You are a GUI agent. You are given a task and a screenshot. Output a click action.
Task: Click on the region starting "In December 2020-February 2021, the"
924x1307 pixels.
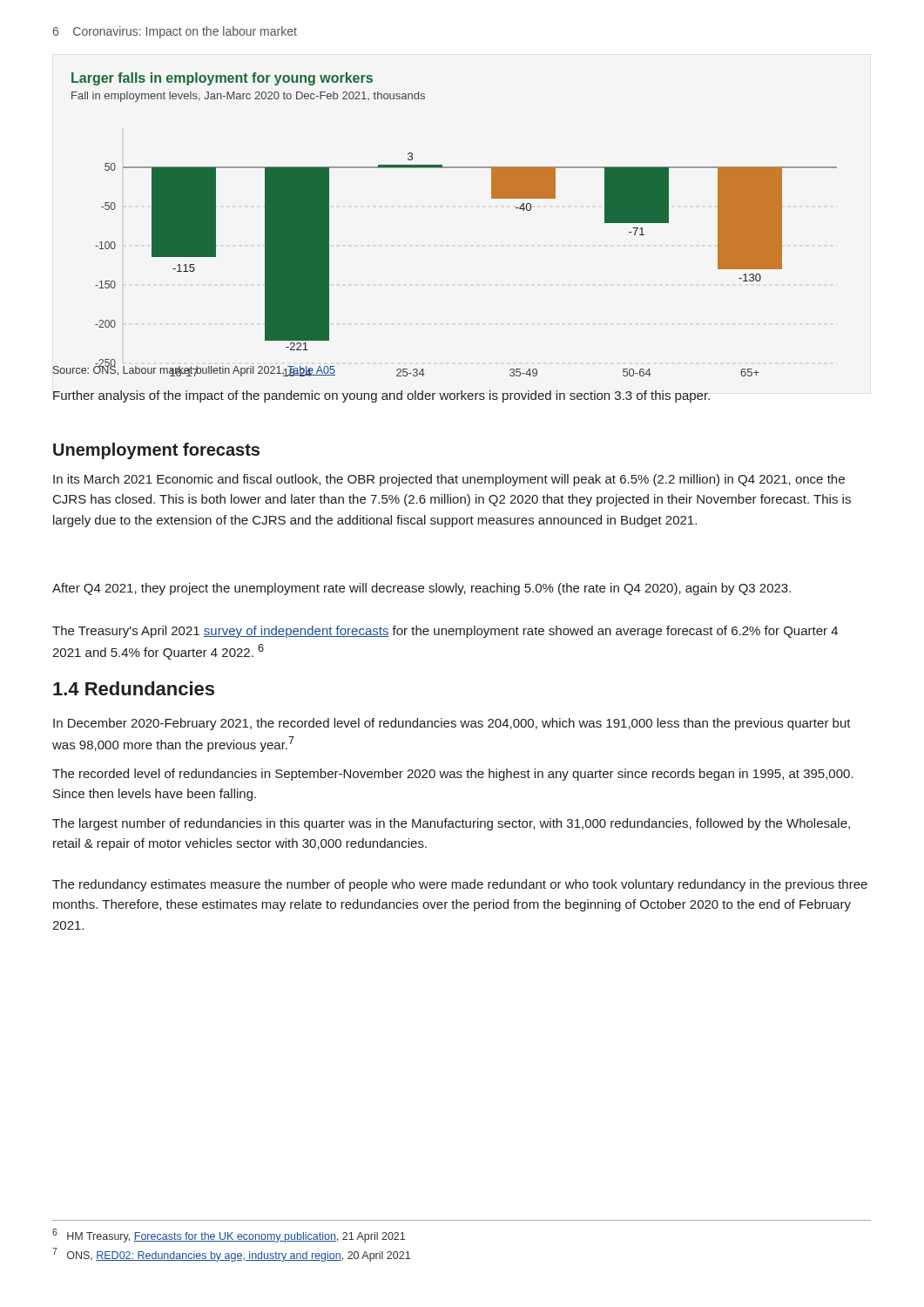451,734
